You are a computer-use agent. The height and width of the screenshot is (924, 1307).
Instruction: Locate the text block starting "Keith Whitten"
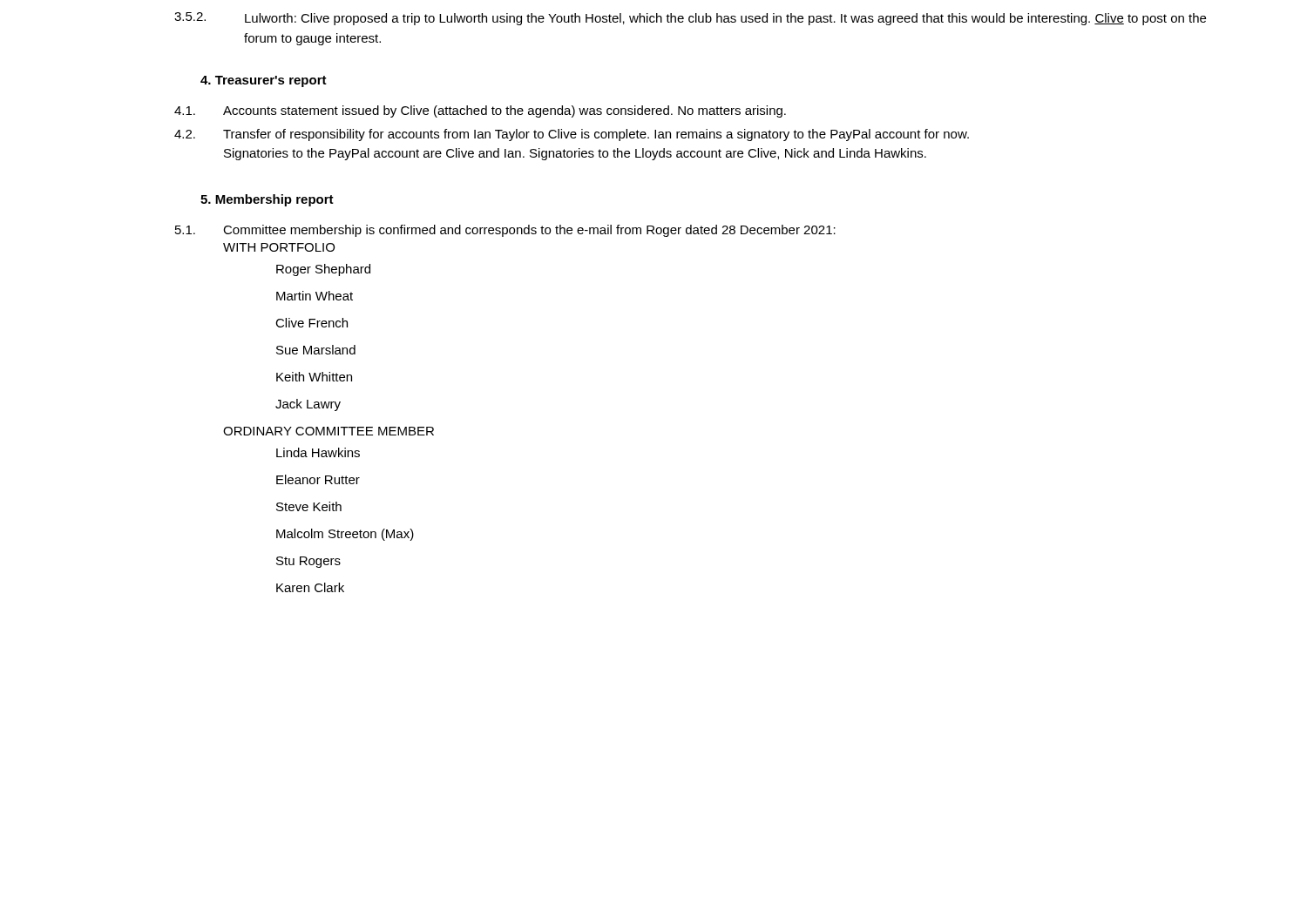point(314,377)
